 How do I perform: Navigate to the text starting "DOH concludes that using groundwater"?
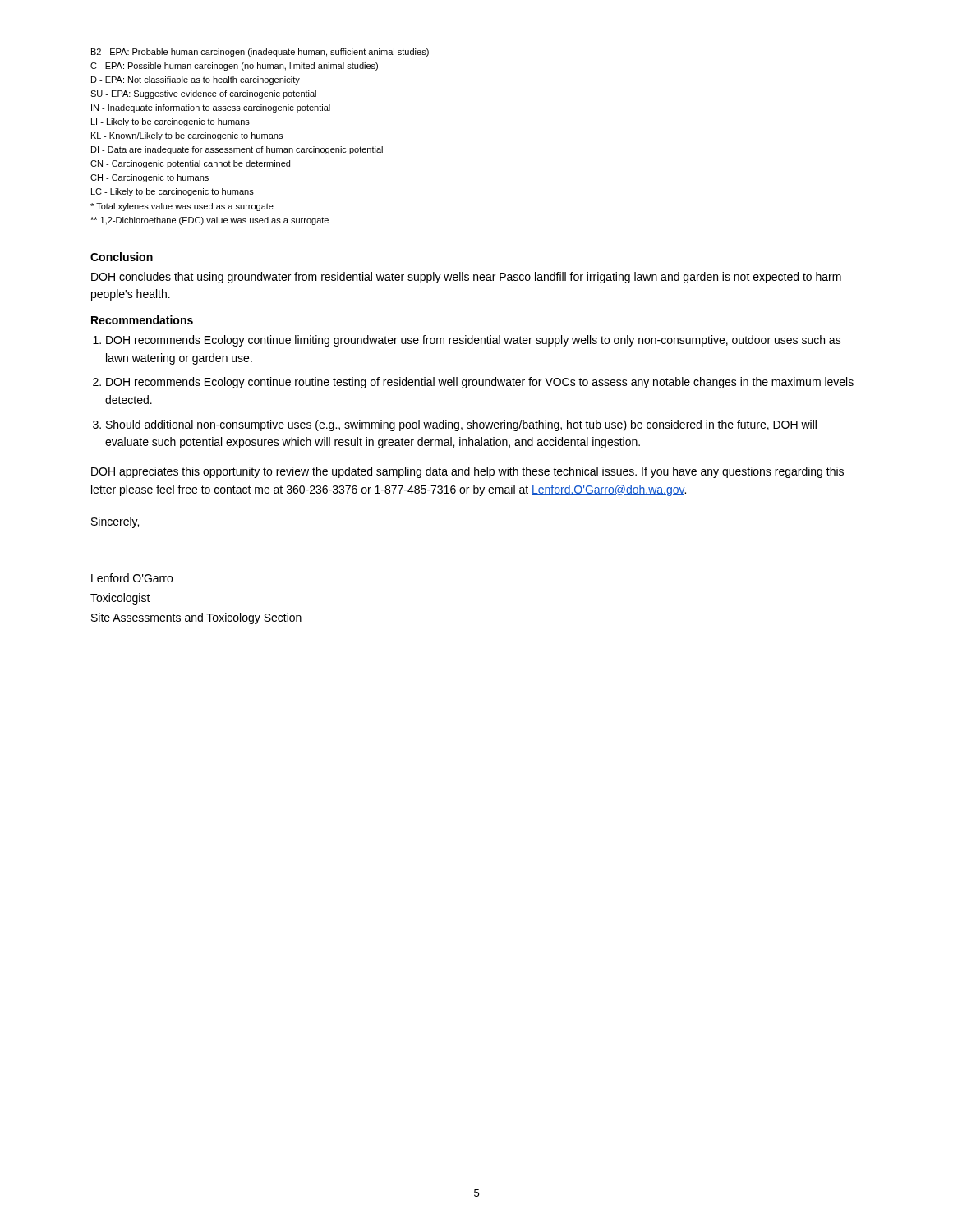point(466,285)
